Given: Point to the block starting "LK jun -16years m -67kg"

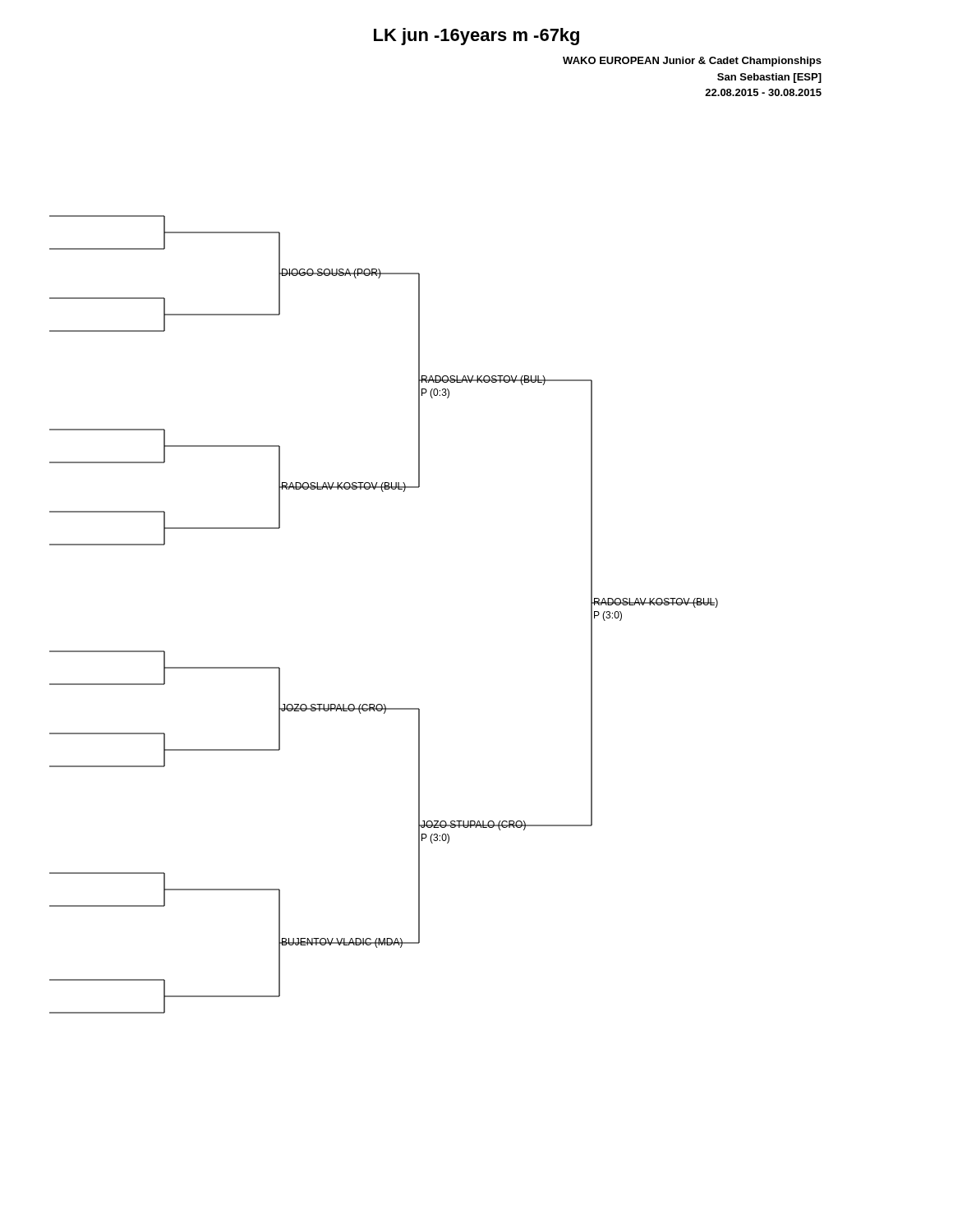Looking at the screenshot, I should click(476, 35).
